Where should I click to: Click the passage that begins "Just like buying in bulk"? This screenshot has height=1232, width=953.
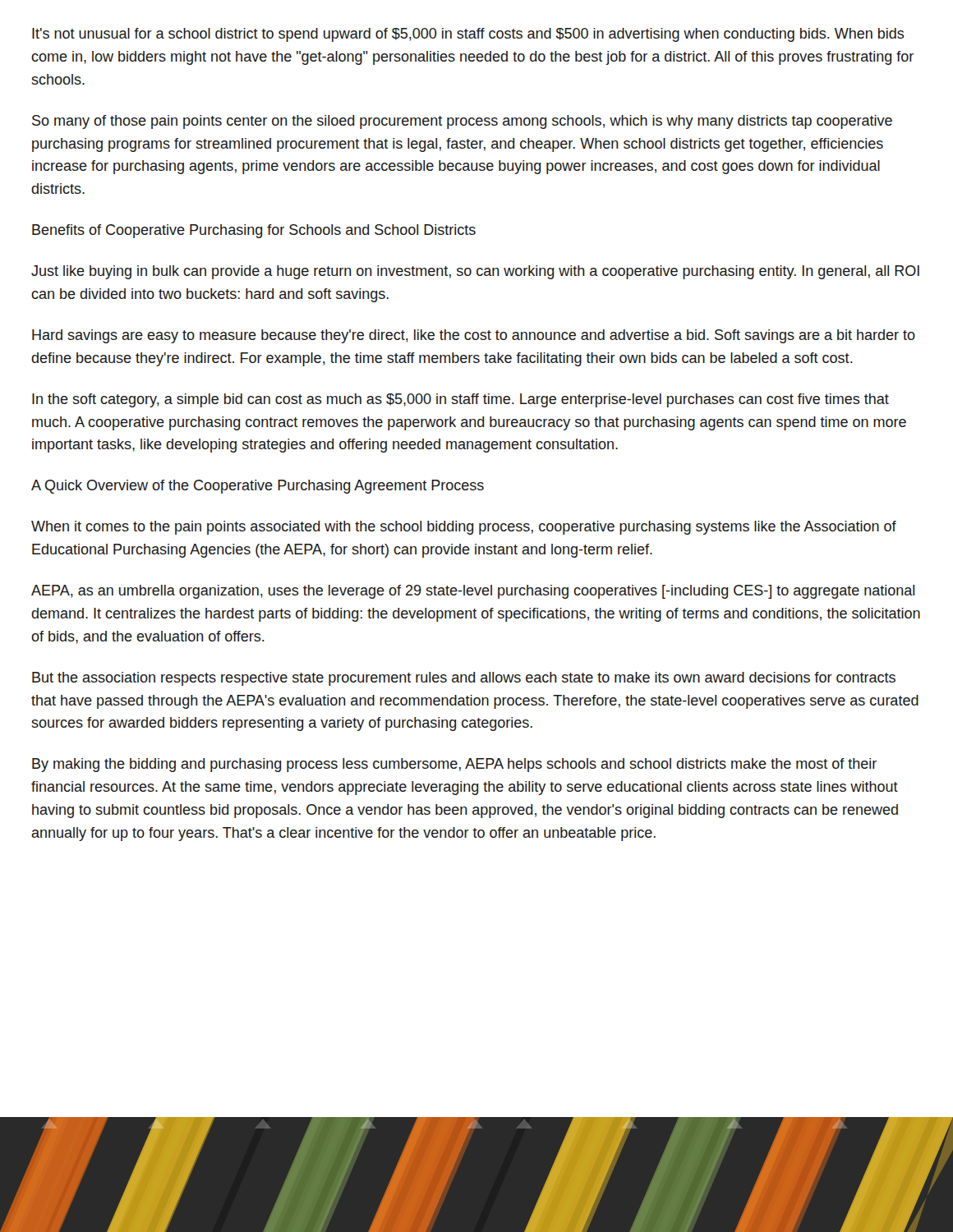tap(476, 283)
